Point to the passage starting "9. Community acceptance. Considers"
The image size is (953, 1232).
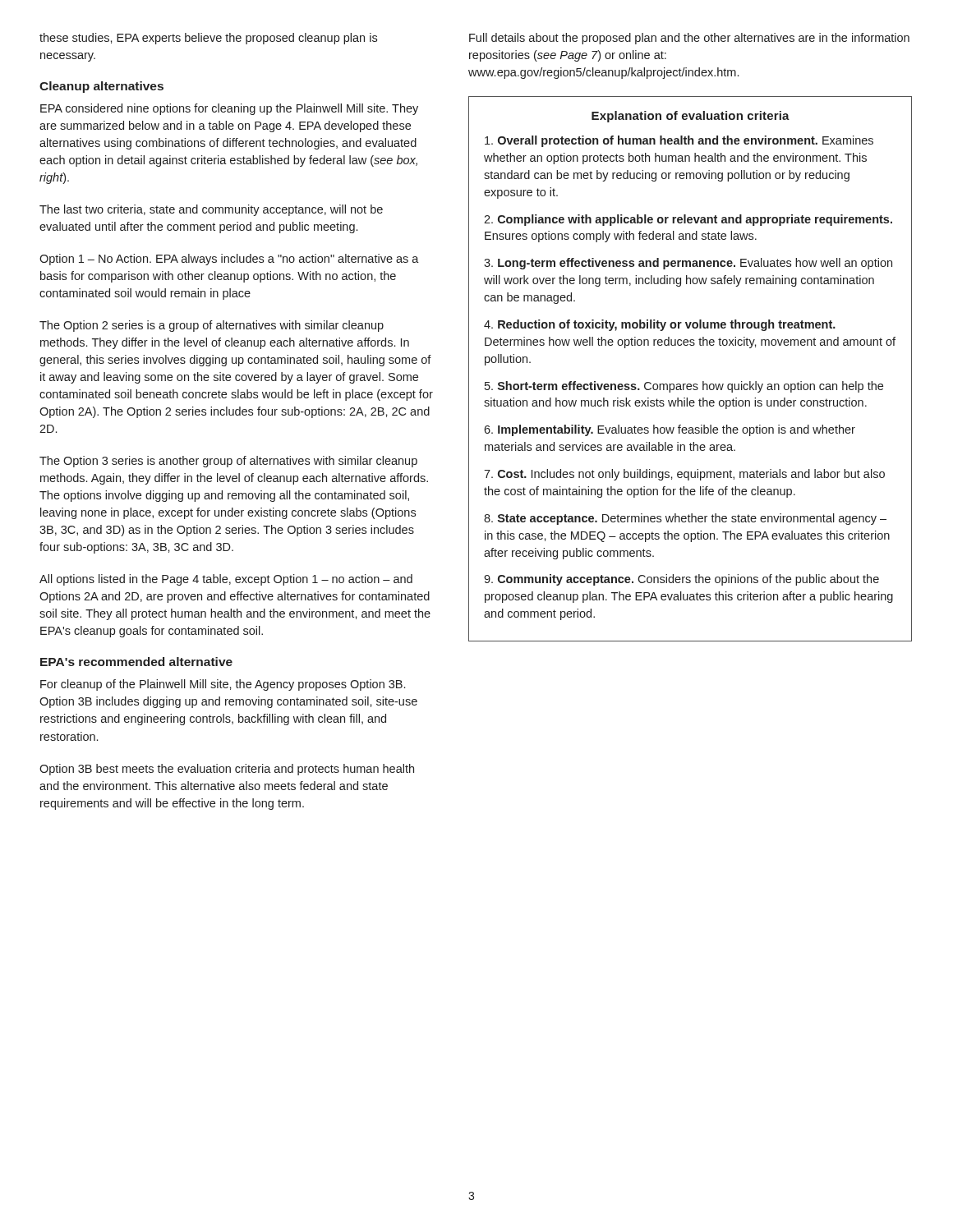pyautogui.click(x=689, y=596)
